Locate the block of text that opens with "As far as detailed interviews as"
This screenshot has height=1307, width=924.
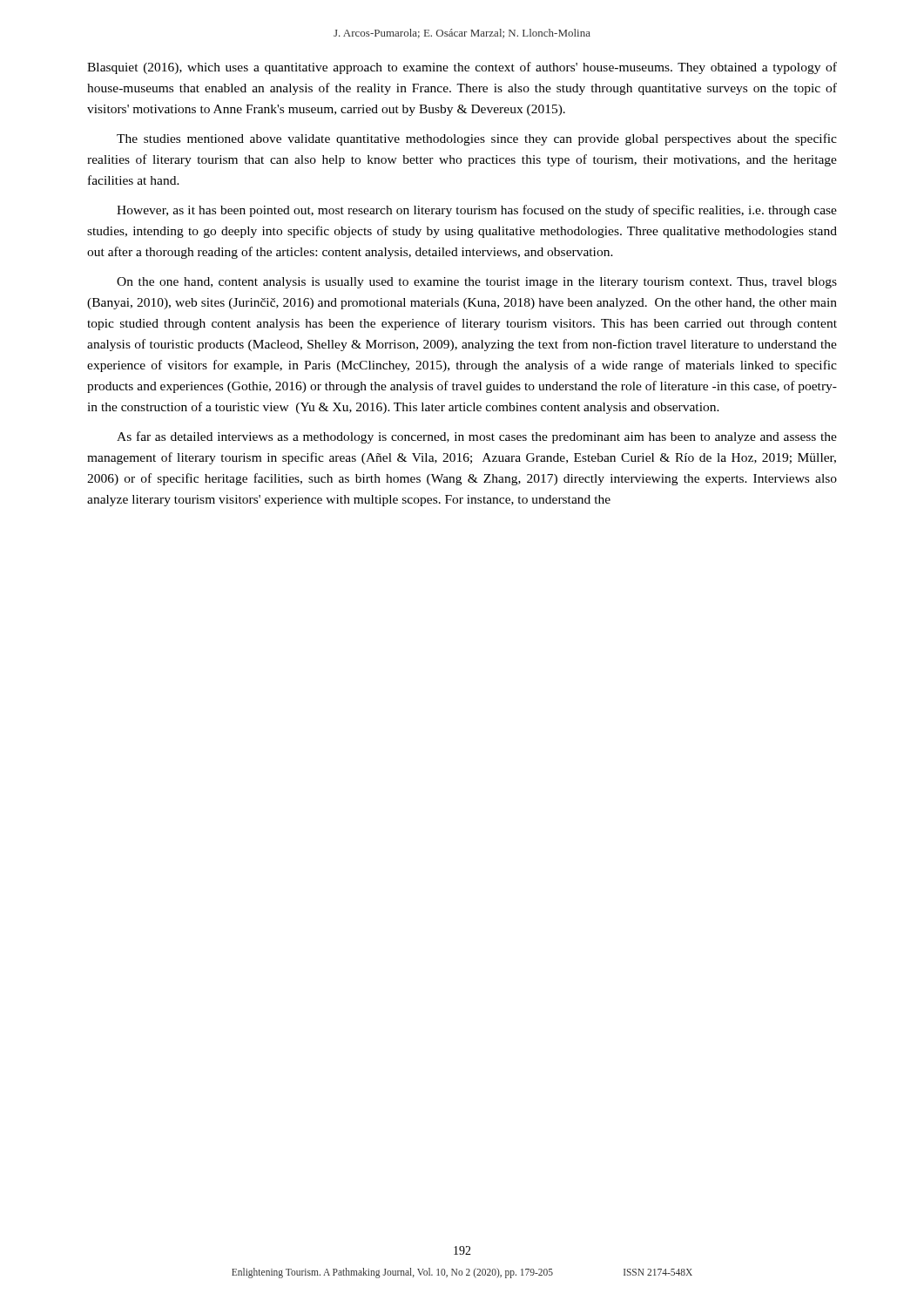pyautogui.click(x=462, y=468)
